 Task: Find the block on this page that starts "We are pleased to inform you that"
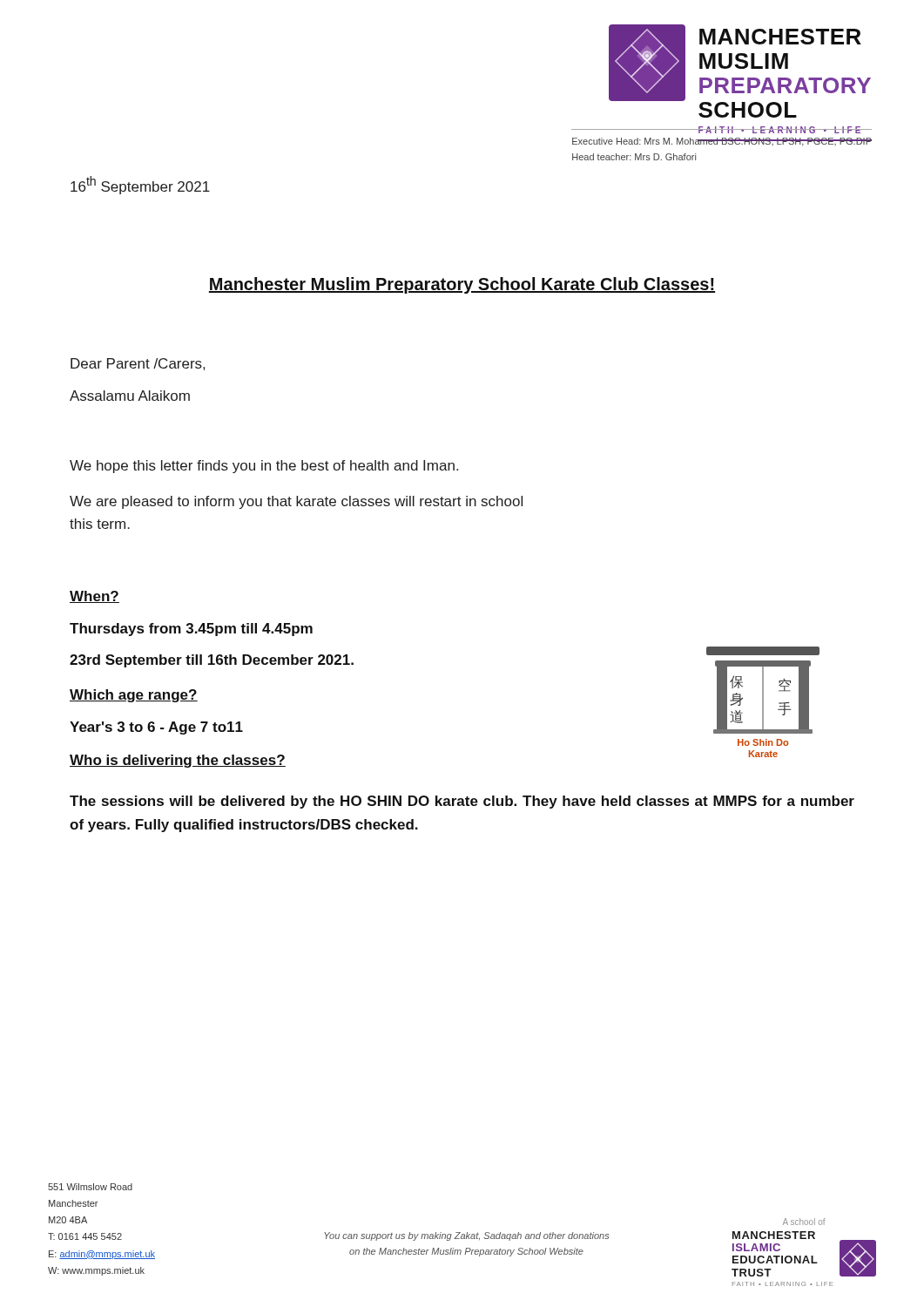(x=297, y=513)
